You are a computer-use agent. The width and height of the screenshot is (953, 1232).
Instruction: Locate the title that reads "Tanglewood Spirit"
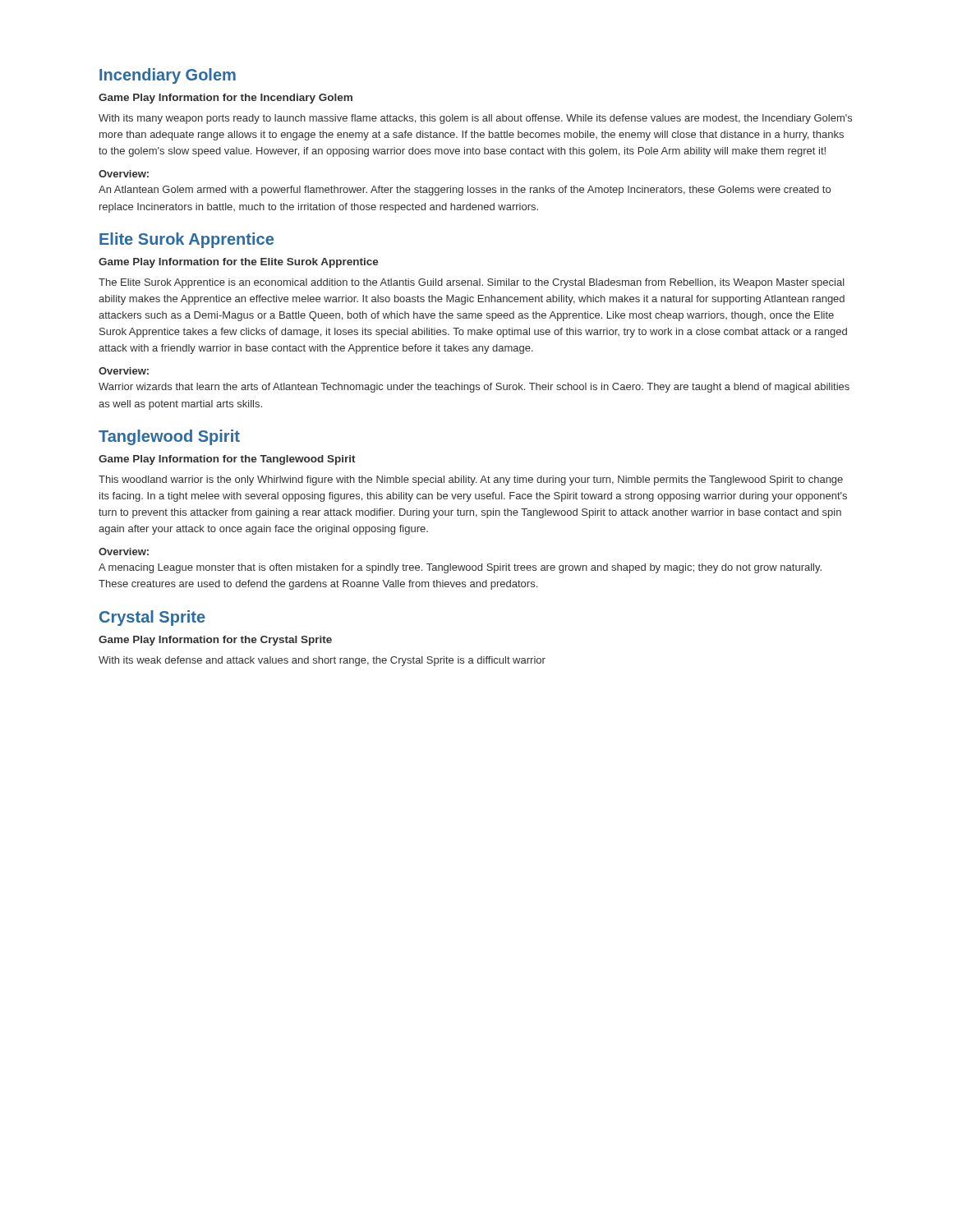pos(169,436)
